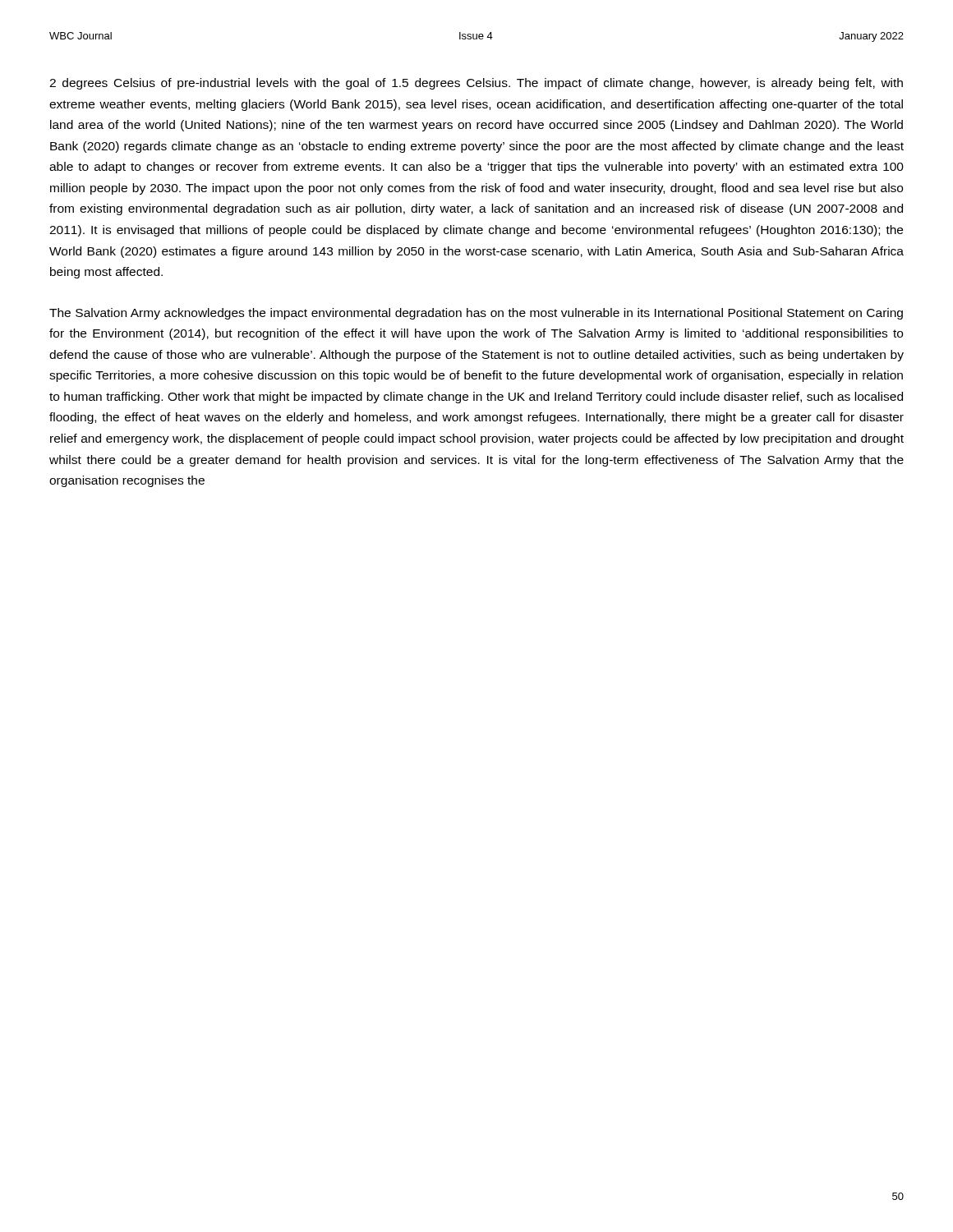Point to the text starting "2 degrees Celsius of pre-industrial levels with the"
The image size is (953, 1232).
[476, 177]
